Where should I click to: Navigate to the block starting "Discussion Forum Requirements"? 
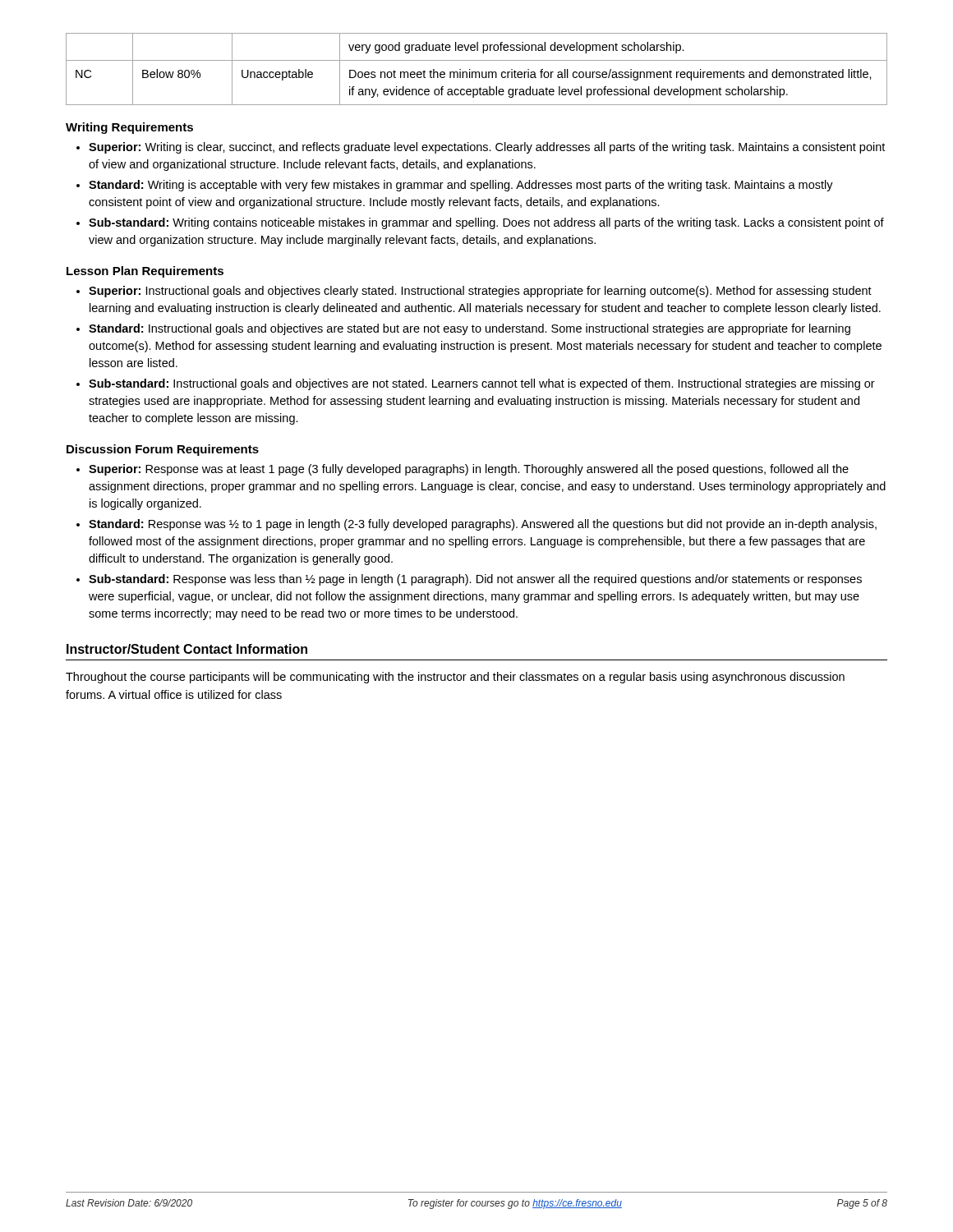[x=162, y=449]
